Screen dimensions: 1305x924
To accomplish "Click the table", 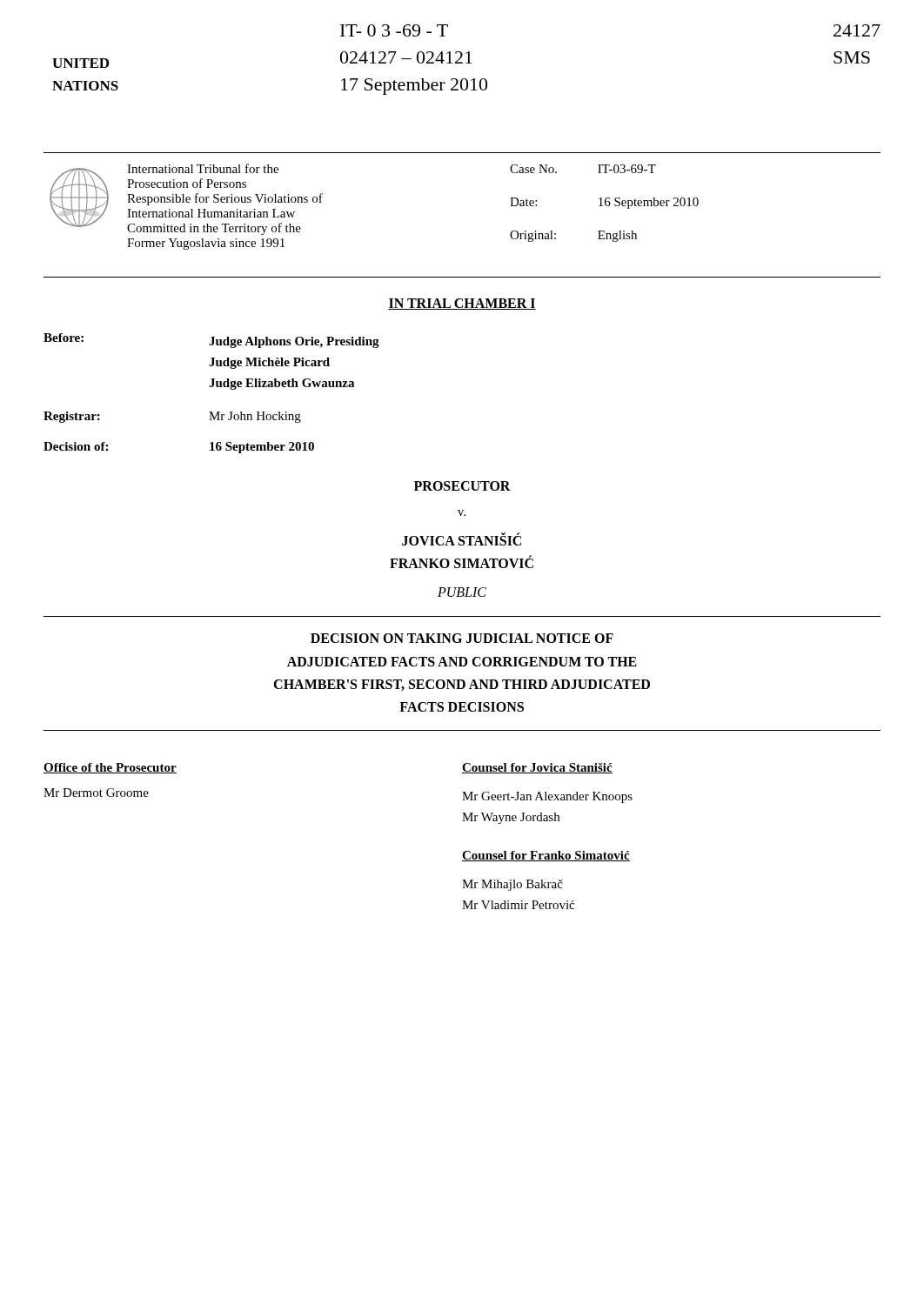I will pos(501,206).
